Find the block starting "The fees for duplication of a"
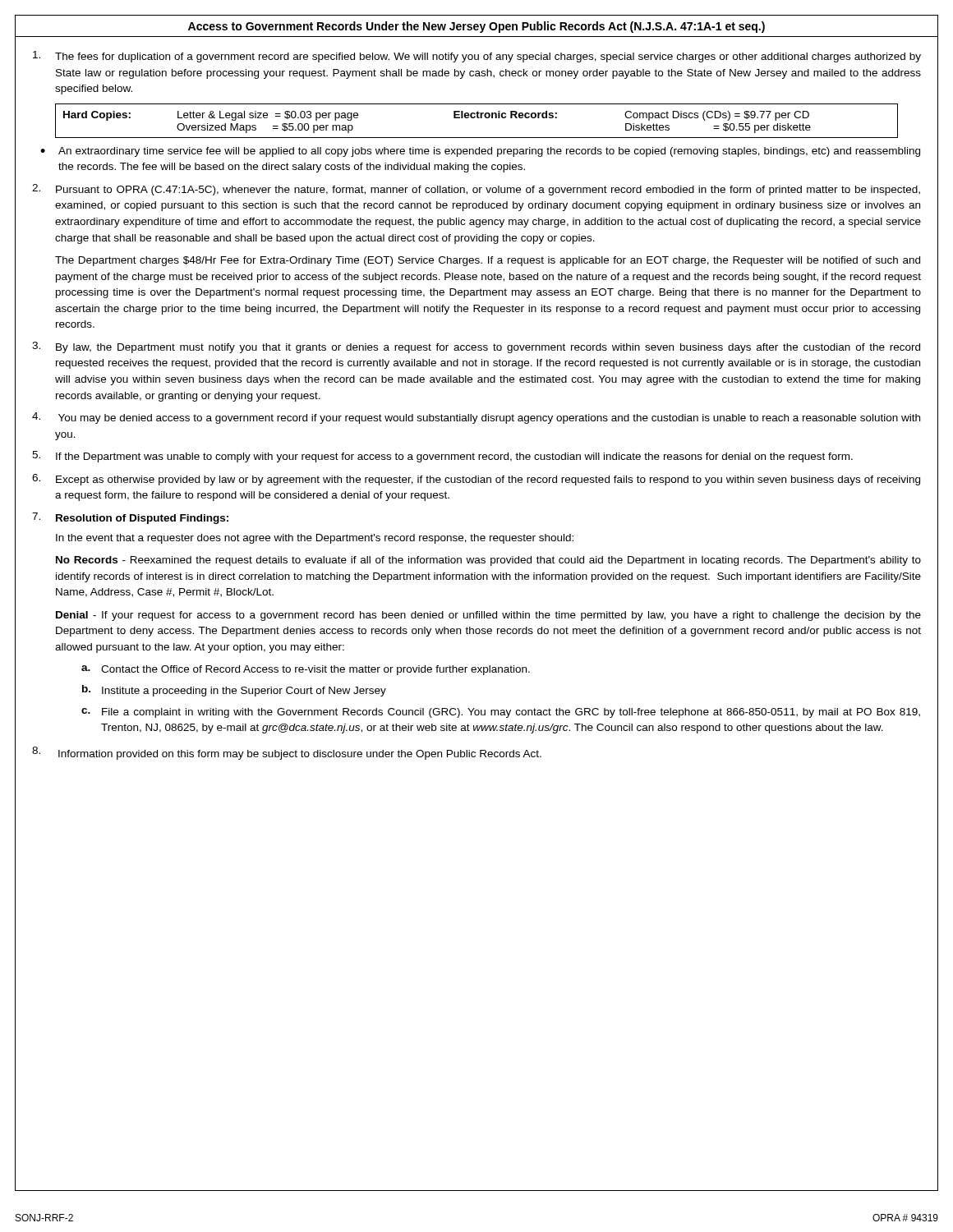The height and width of the screenshot is (1232, 953). [476, 73]
